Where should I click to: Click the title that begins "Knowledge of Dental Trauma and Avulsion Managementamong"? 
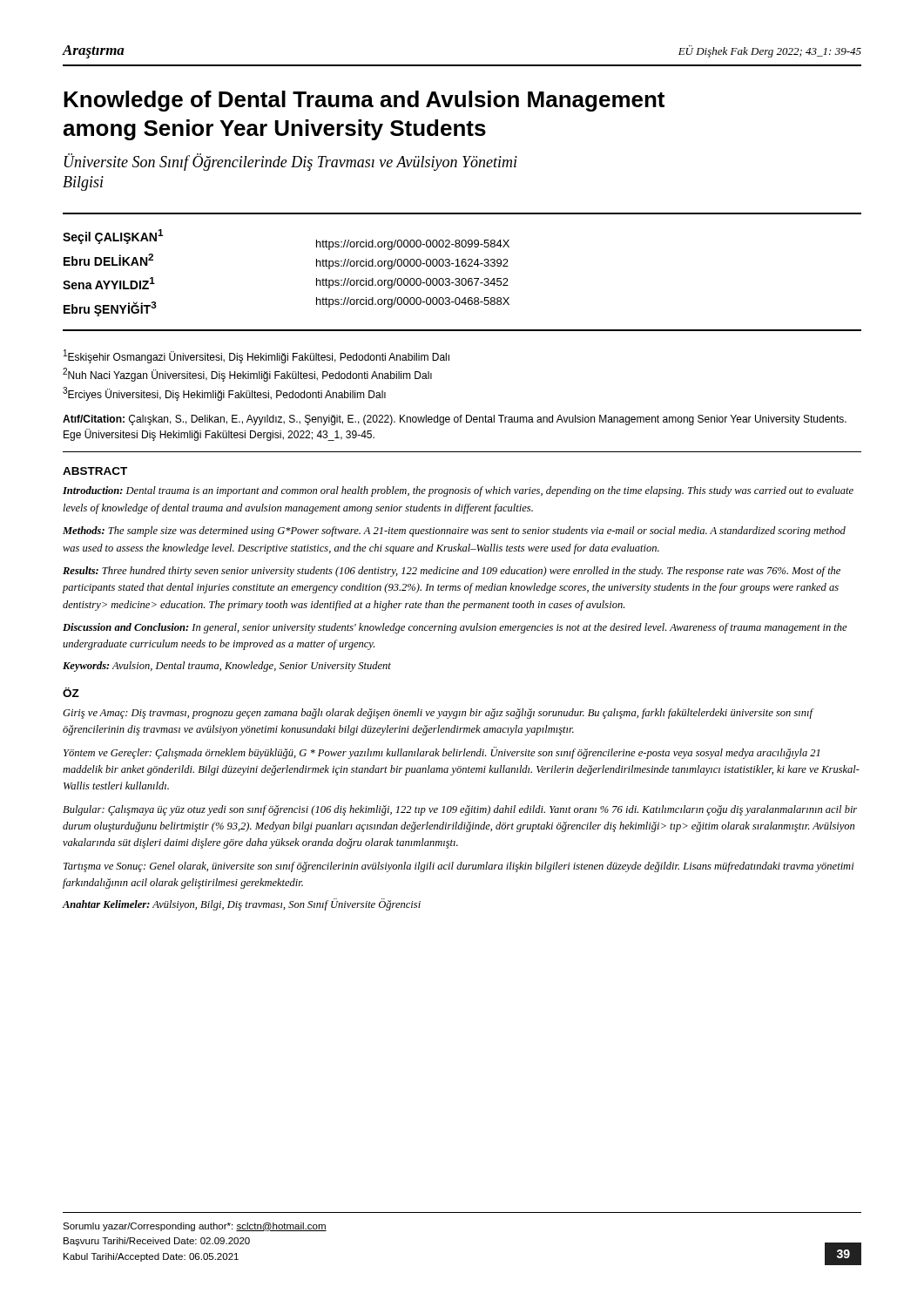(364, 114)
